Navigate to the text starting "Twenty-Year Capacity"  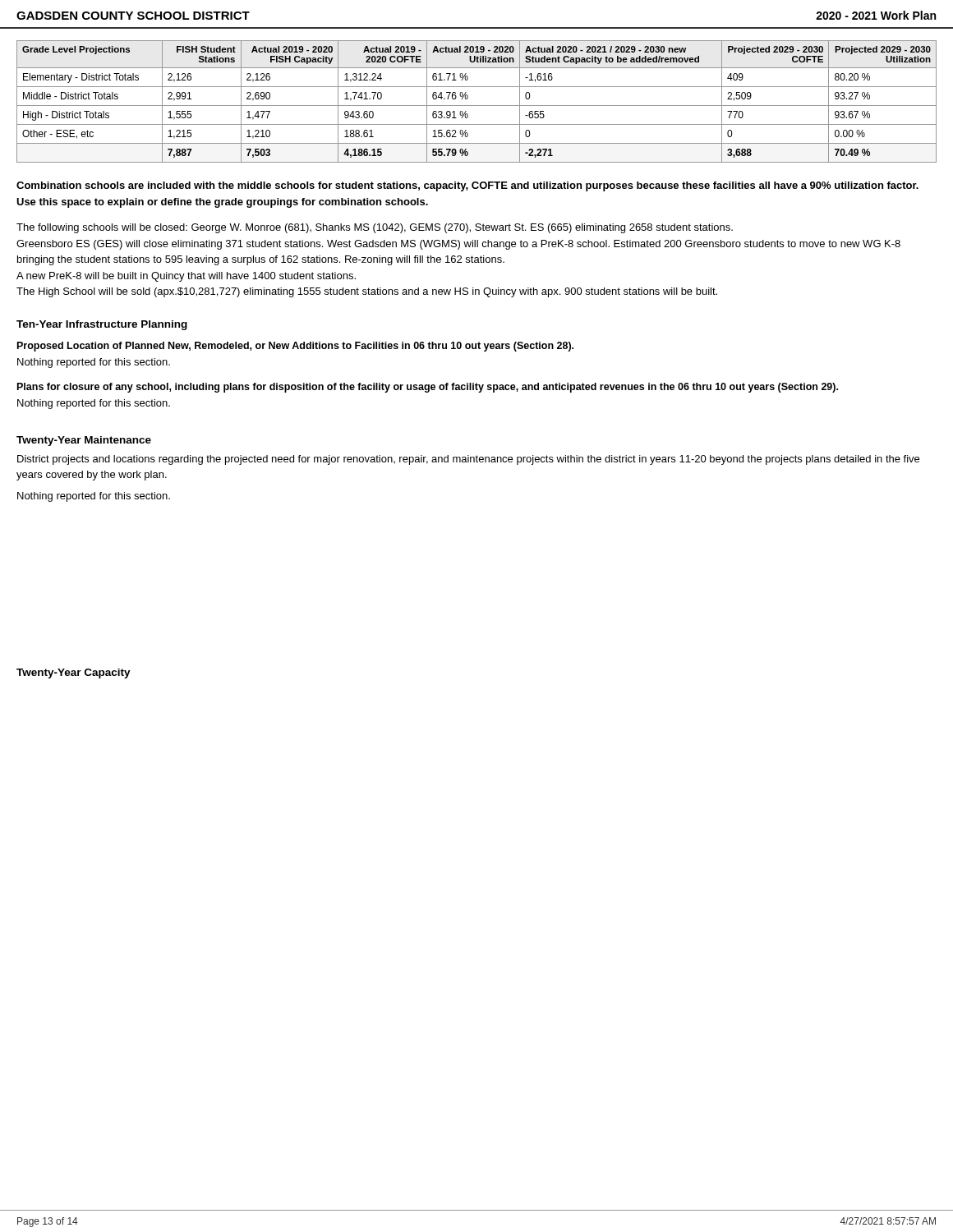click(x=73, y=672)
